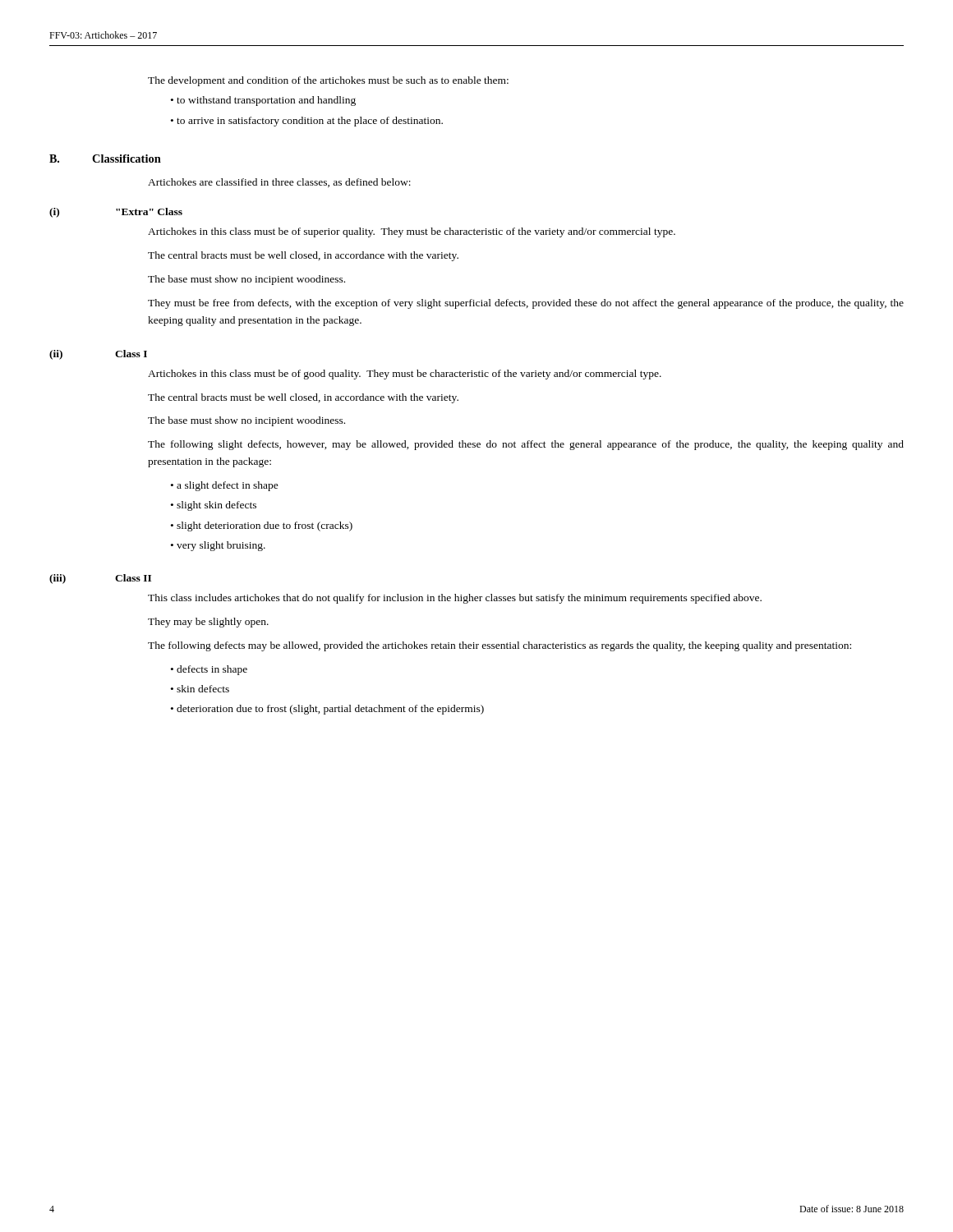
Task: Locate the section header containing "(iii) Class II"
Action: [60, 579]
